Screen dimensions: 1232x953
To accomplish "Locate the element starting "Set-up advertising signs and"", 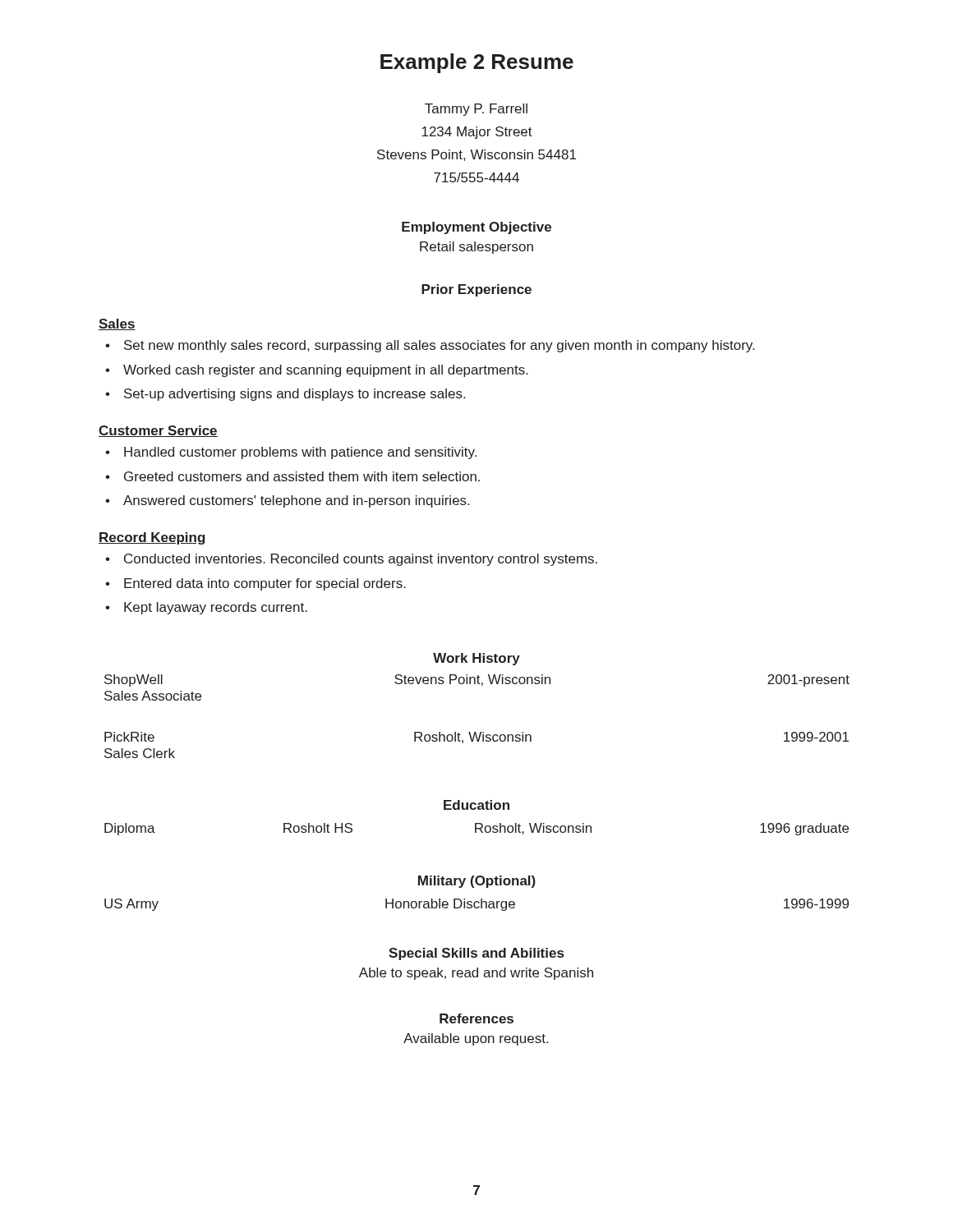I will pos(295,394).
